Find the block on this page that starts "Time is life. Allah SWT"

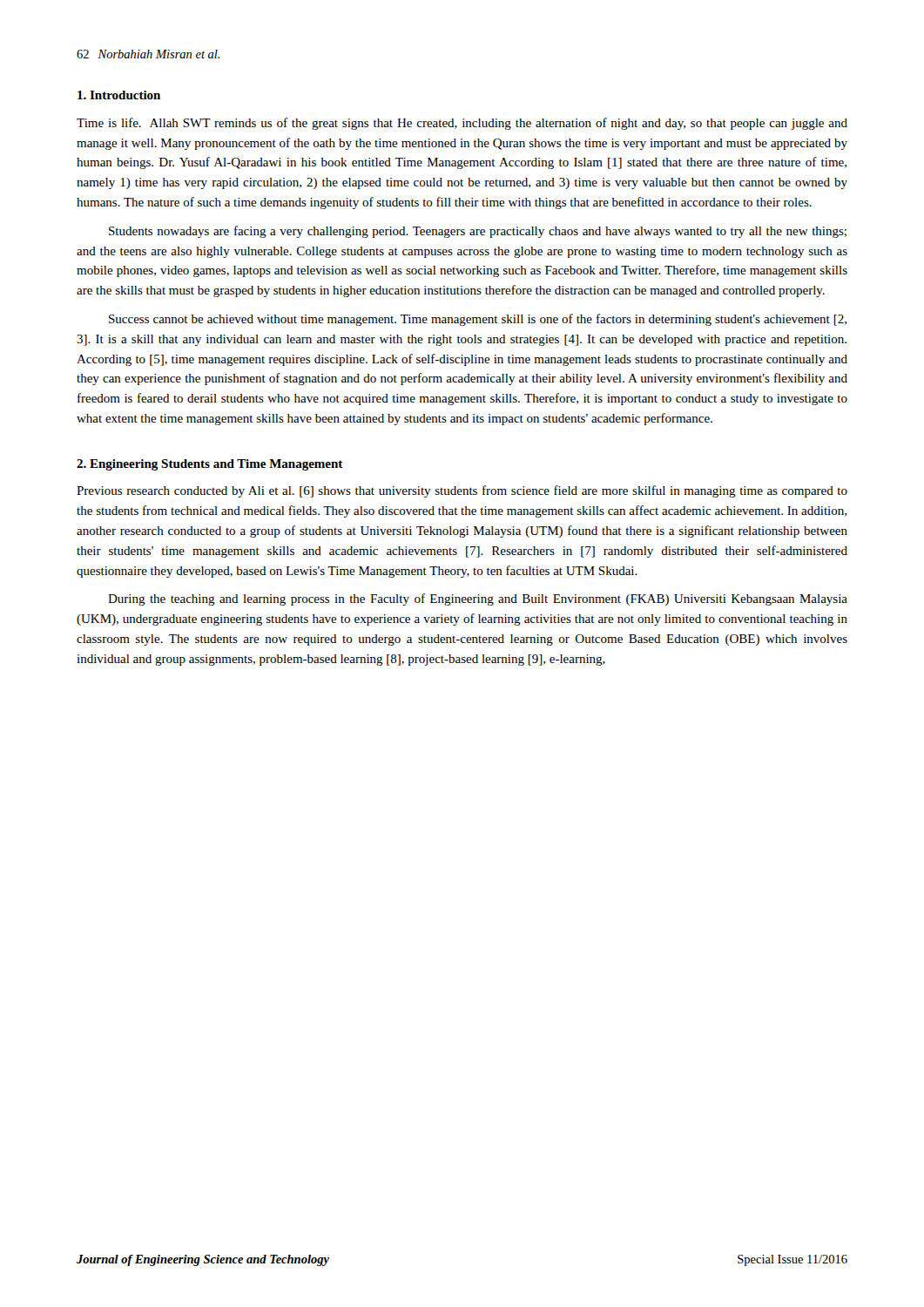(462, 162)
